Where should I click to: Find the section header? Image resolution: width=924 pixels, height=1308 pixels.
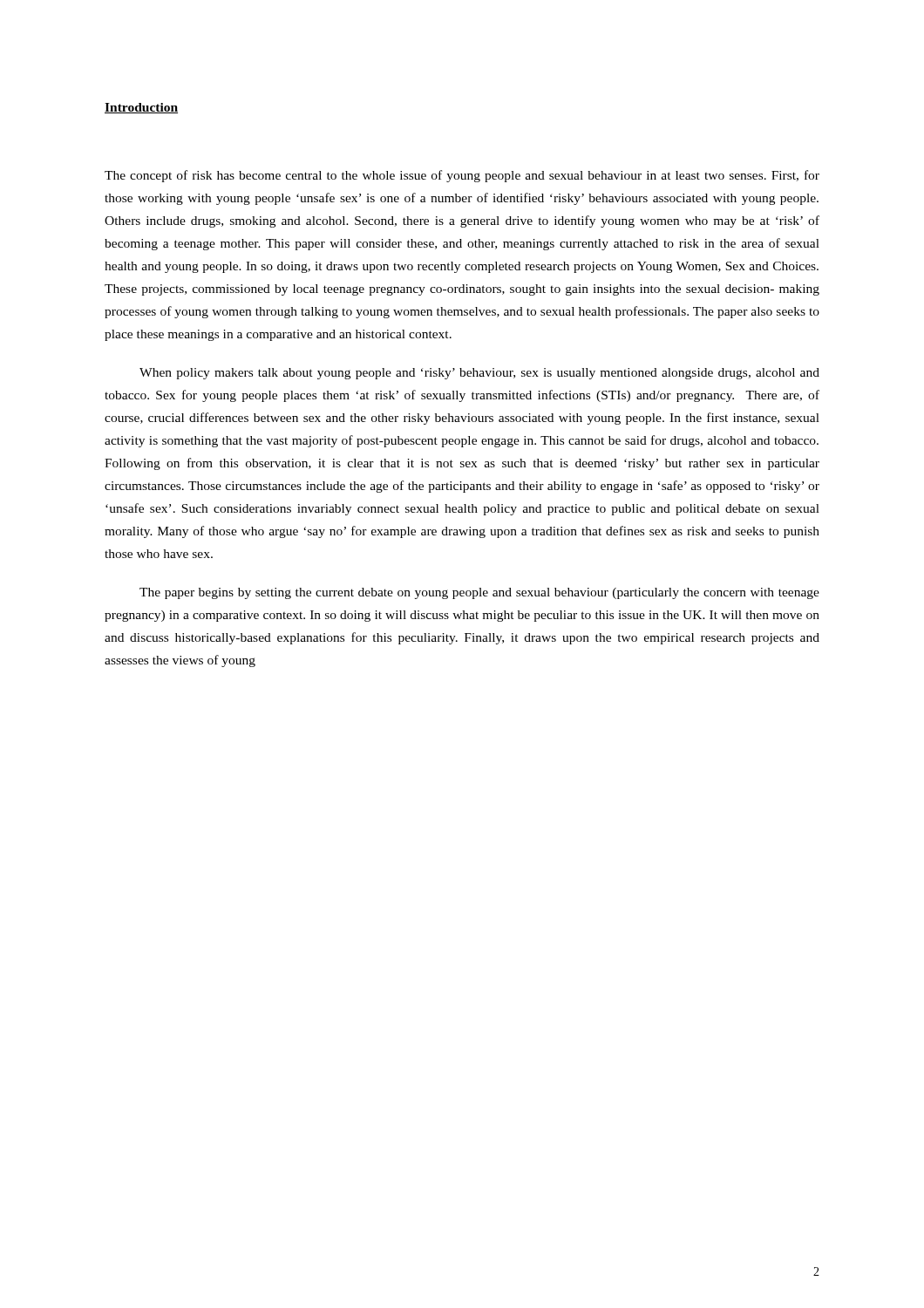(x=141, y=107)
